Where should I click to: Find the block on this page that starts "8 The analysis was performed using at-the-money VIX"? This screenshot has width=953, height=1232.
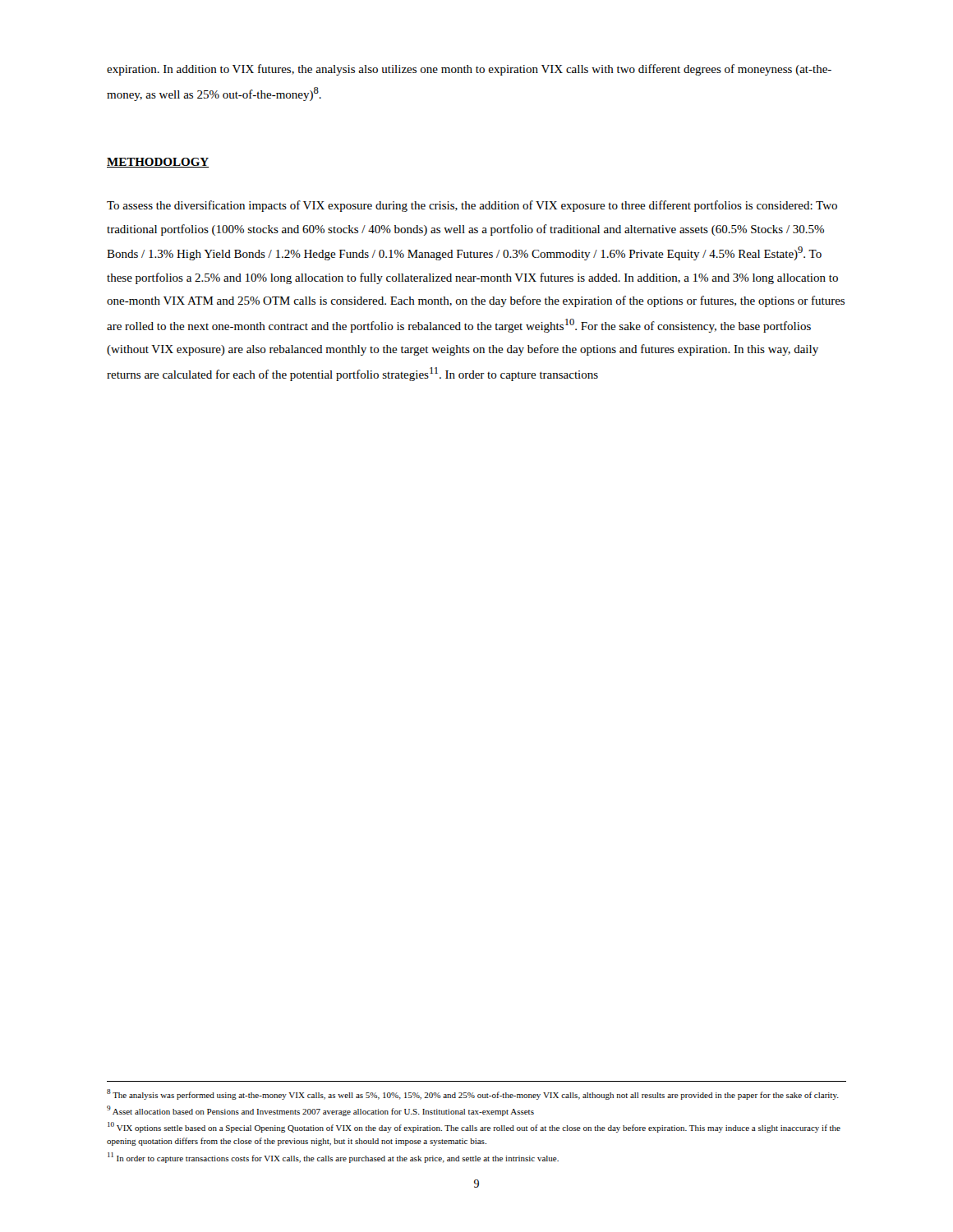point(473,1093)
